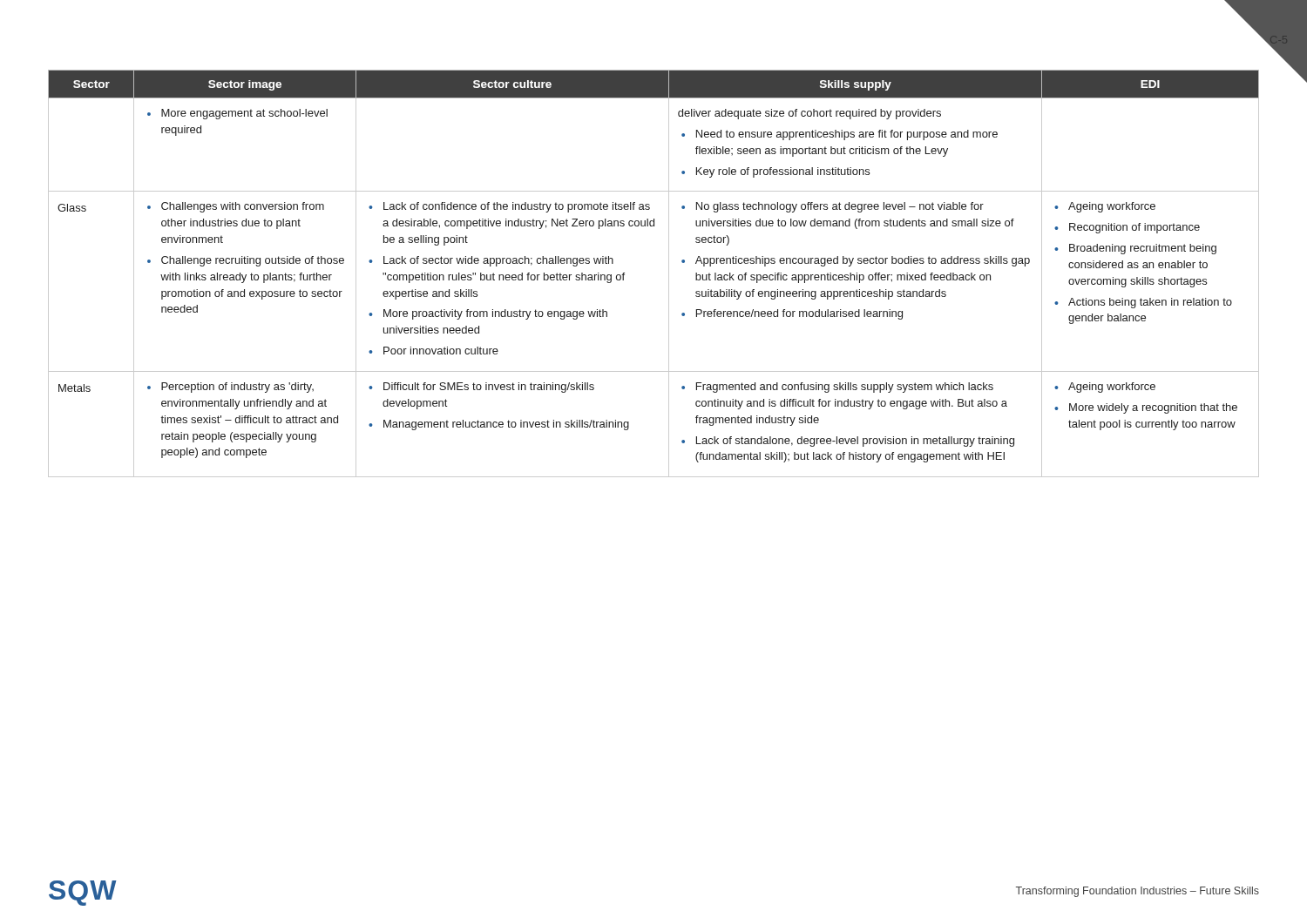Click on the table containing "Skills supply"
Screen dimensions: 924x1307
[x=654, y=274]
